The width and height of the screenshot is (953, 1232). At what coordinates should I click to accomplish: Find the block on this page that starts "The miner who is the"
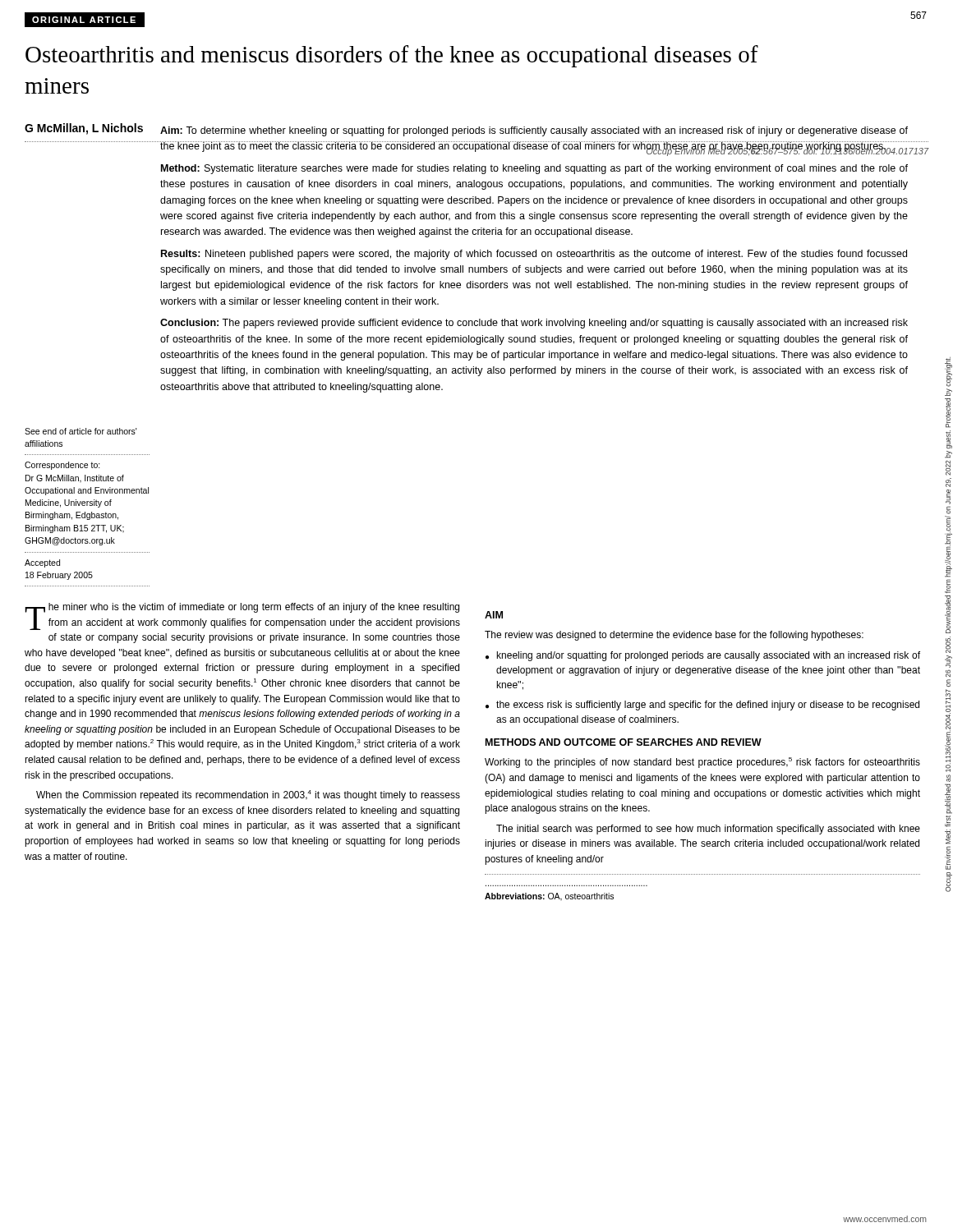pos(242,732)
